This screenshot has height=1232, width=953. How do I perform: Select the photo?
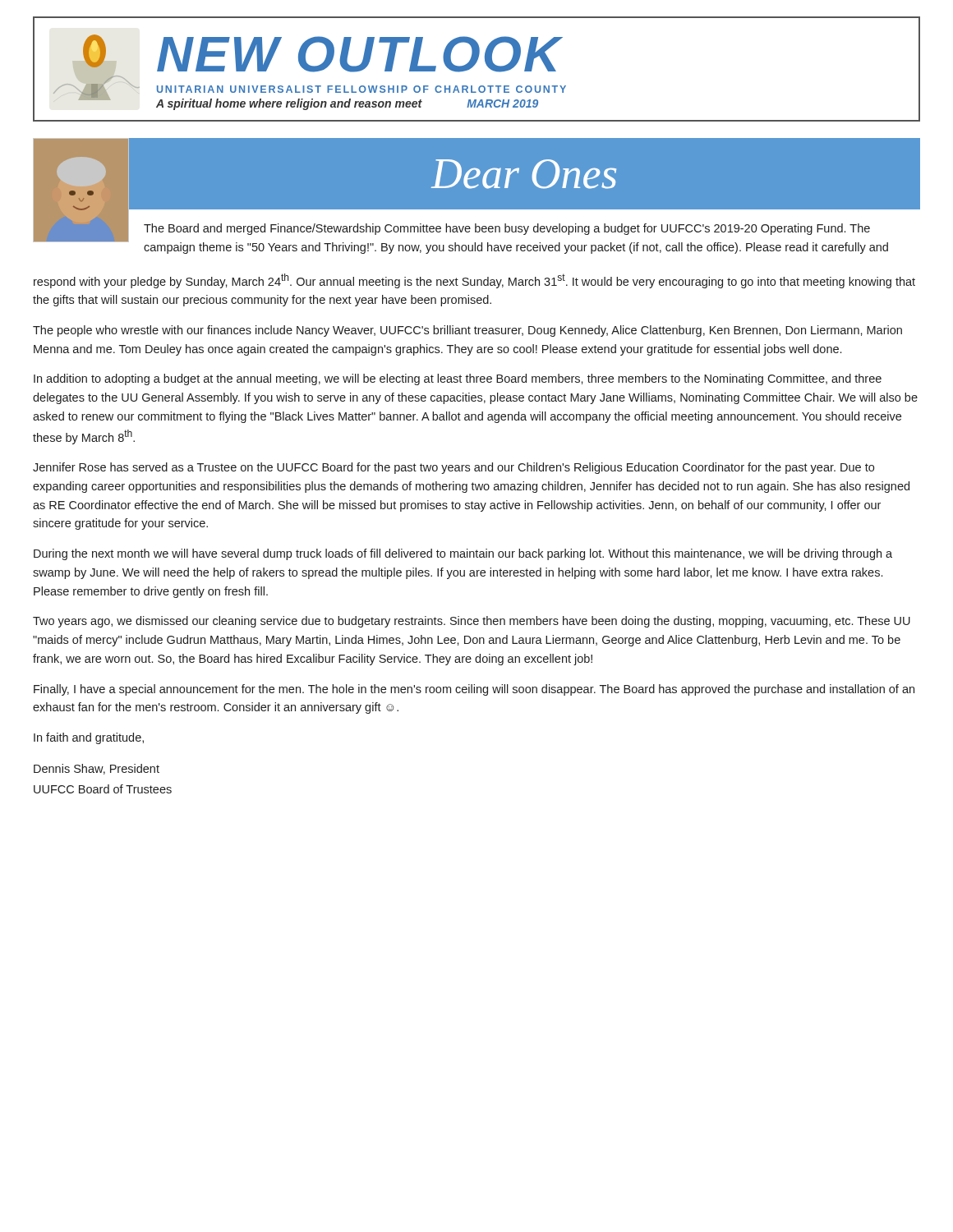(81, 190)
